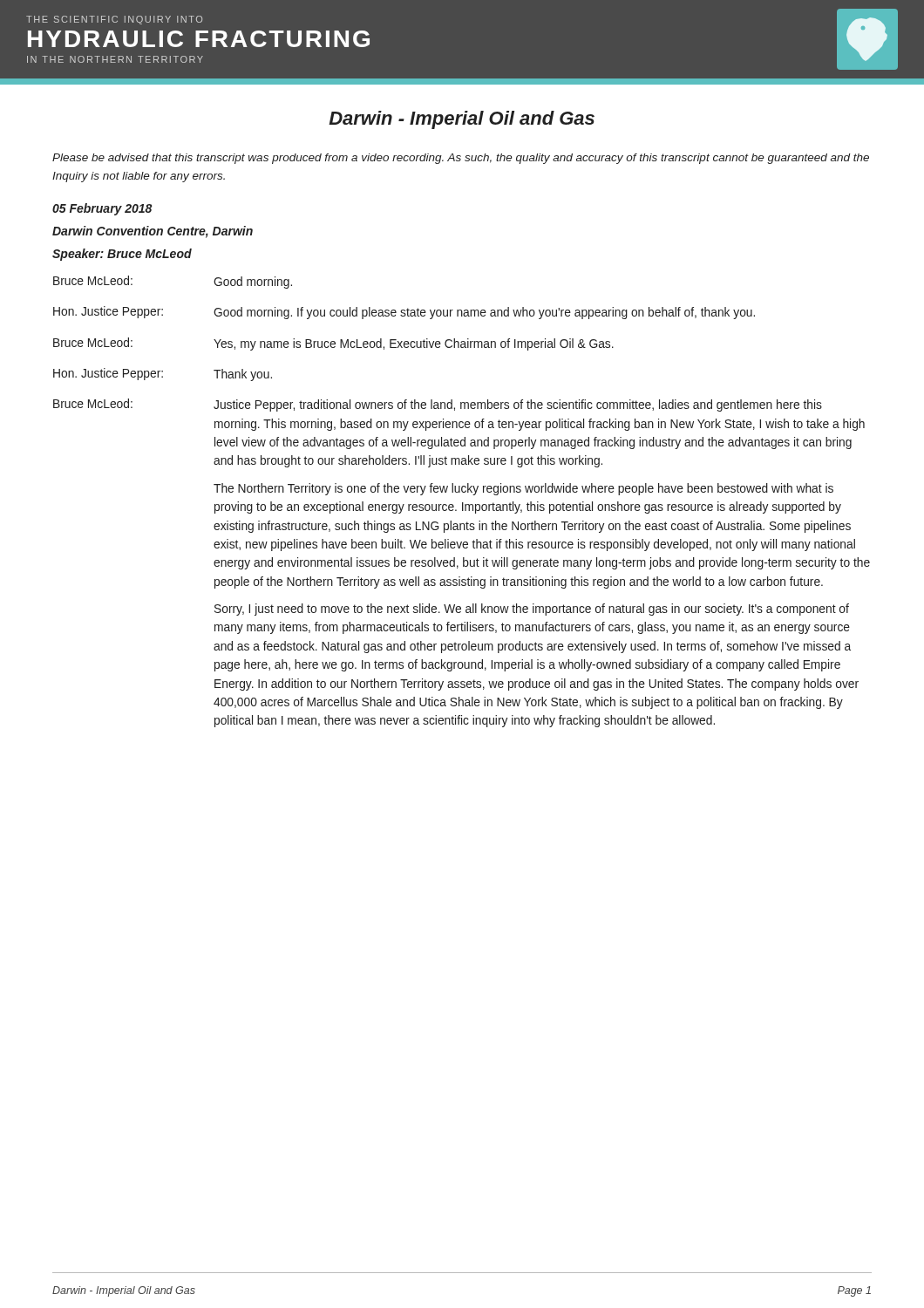Point to the element starting "Hon. Justice Pepper: Good"

click(x=462, y=313)
